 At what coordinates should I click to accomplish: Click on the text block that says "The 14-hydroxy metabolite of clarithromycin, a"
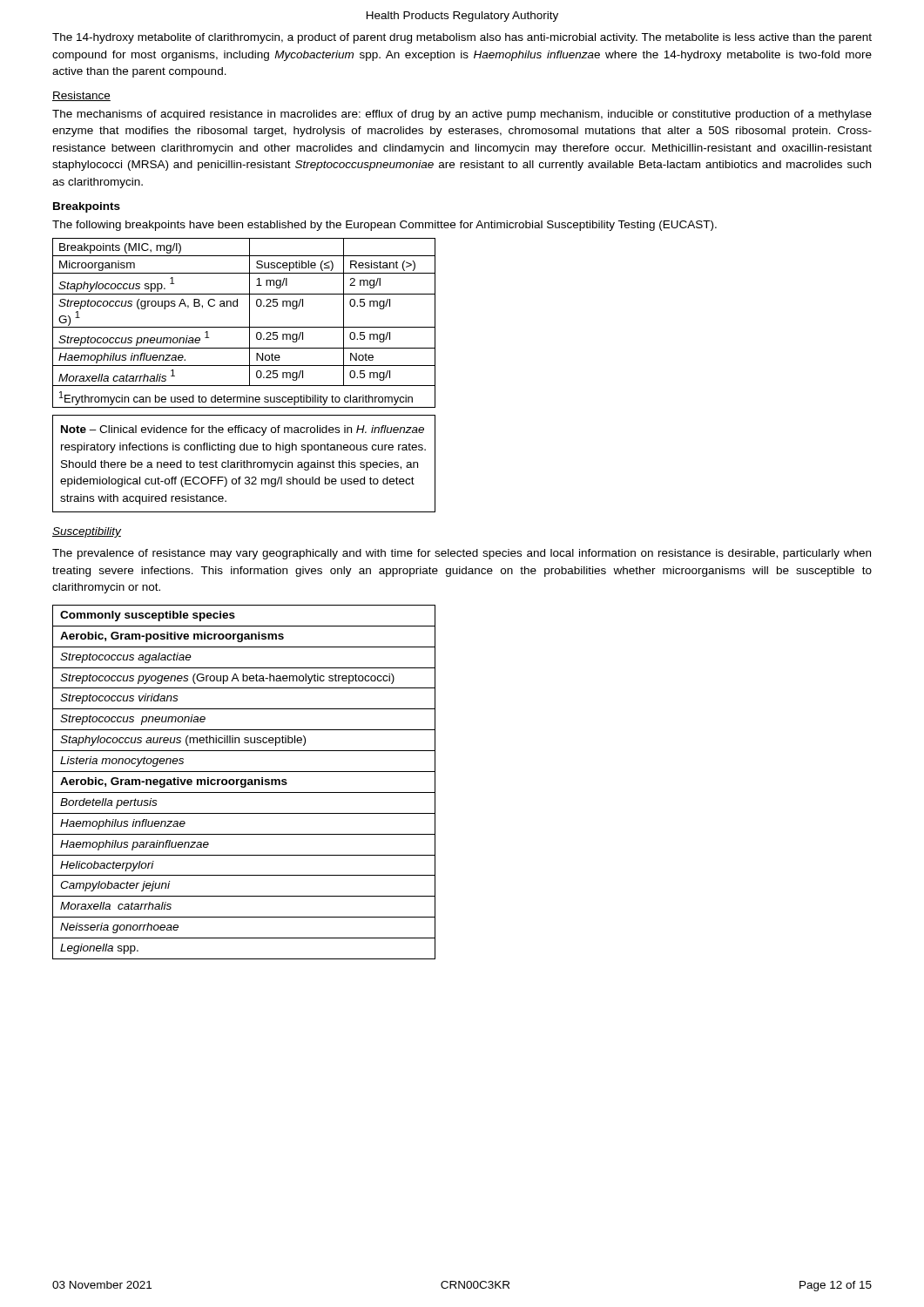(462, 54)
